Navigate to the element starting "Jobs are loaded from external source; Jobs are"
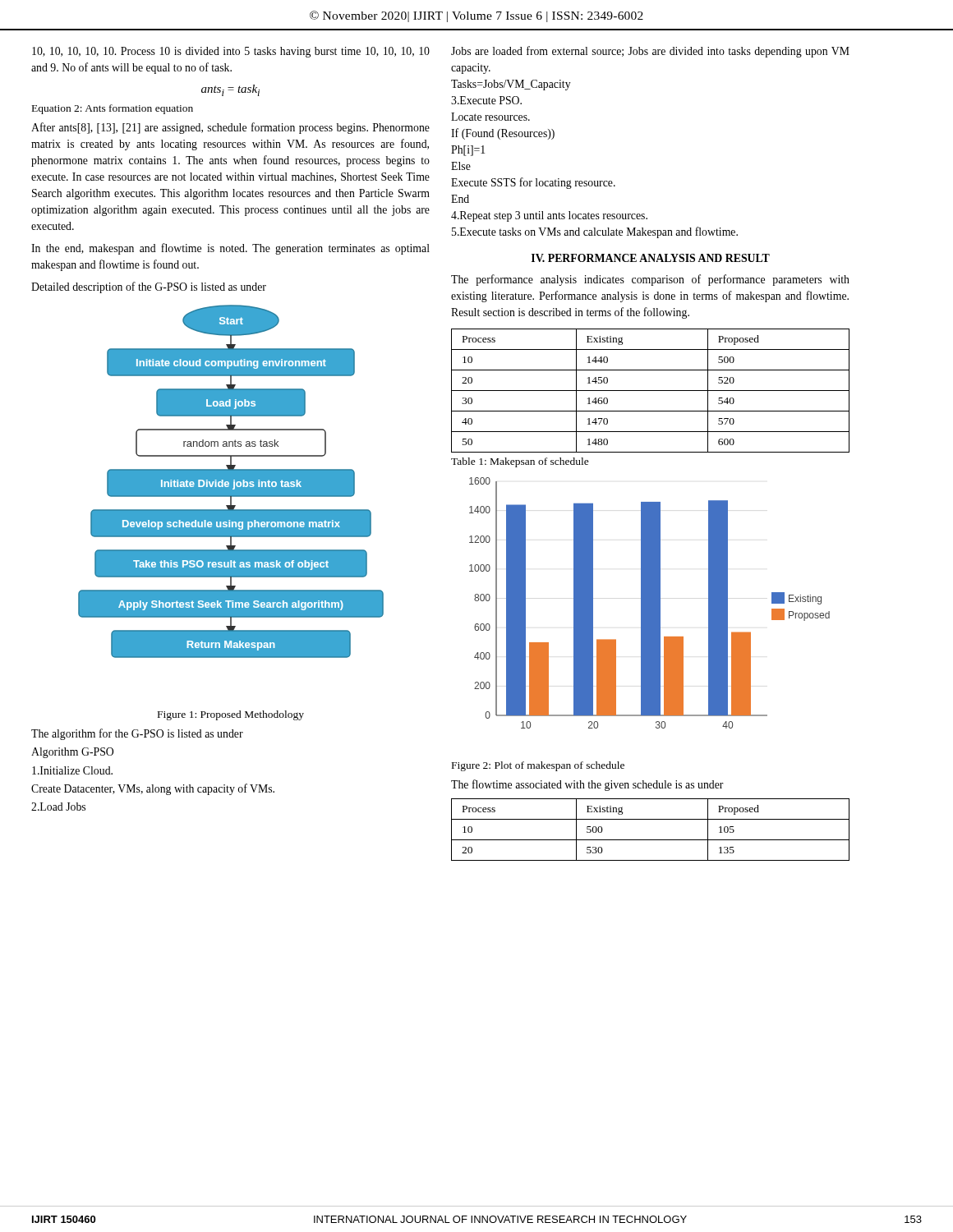The height and width of the screenshot is (1232, 953). [650, 52]
